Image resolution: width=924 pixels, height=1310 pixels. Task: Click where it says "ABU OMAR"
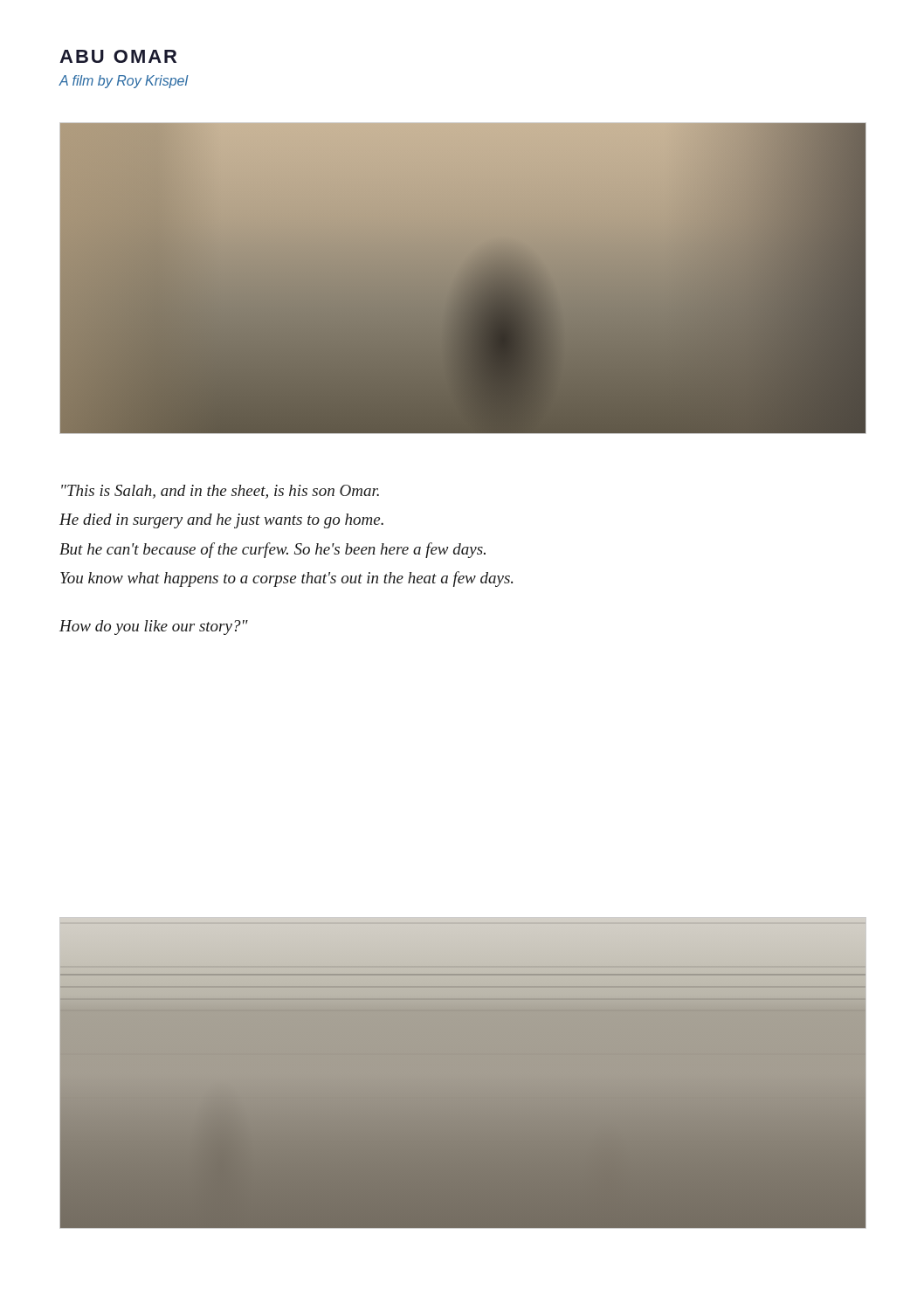click(124, 57)
